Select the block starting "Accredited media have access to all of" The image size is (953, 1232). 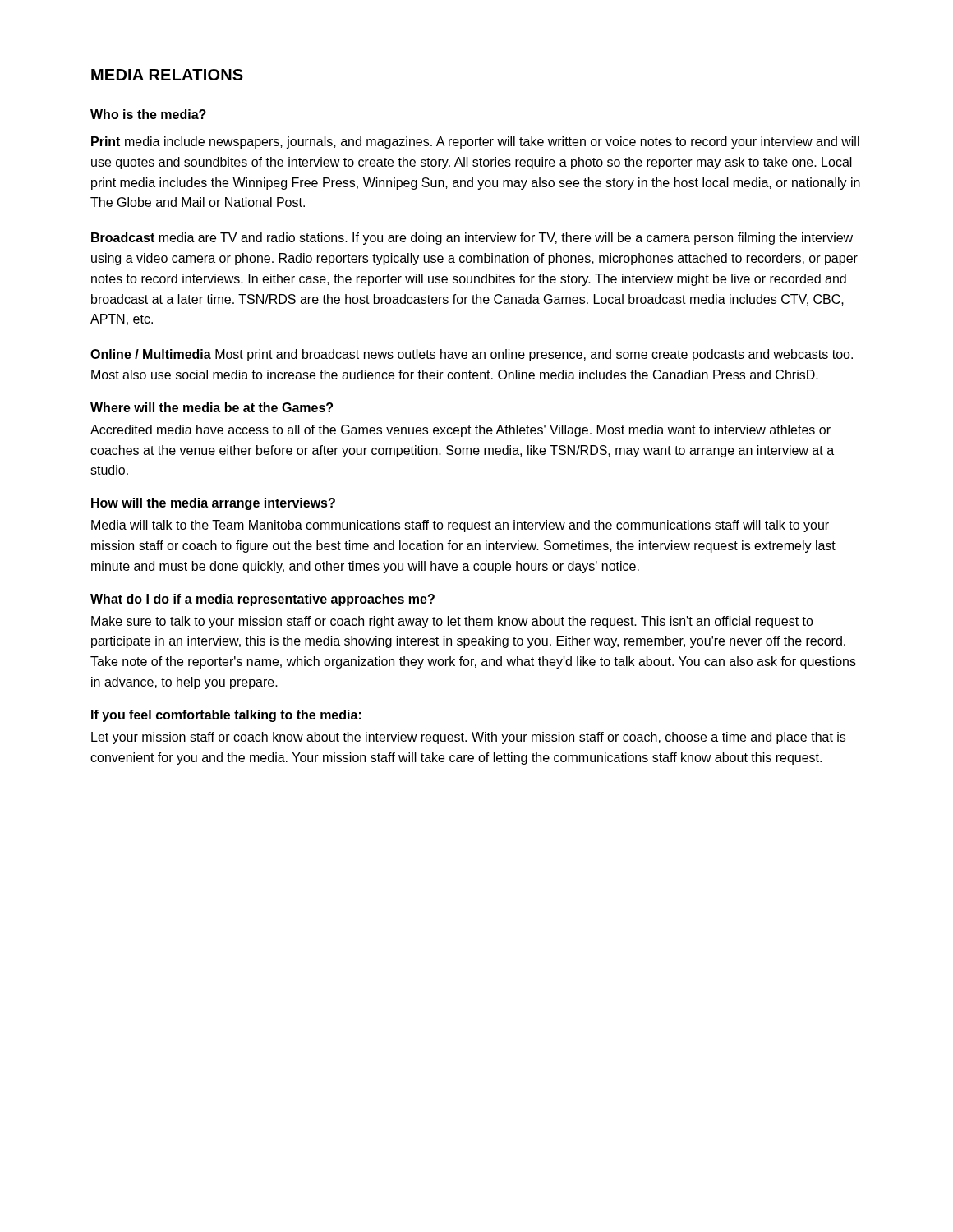point(462,450)
